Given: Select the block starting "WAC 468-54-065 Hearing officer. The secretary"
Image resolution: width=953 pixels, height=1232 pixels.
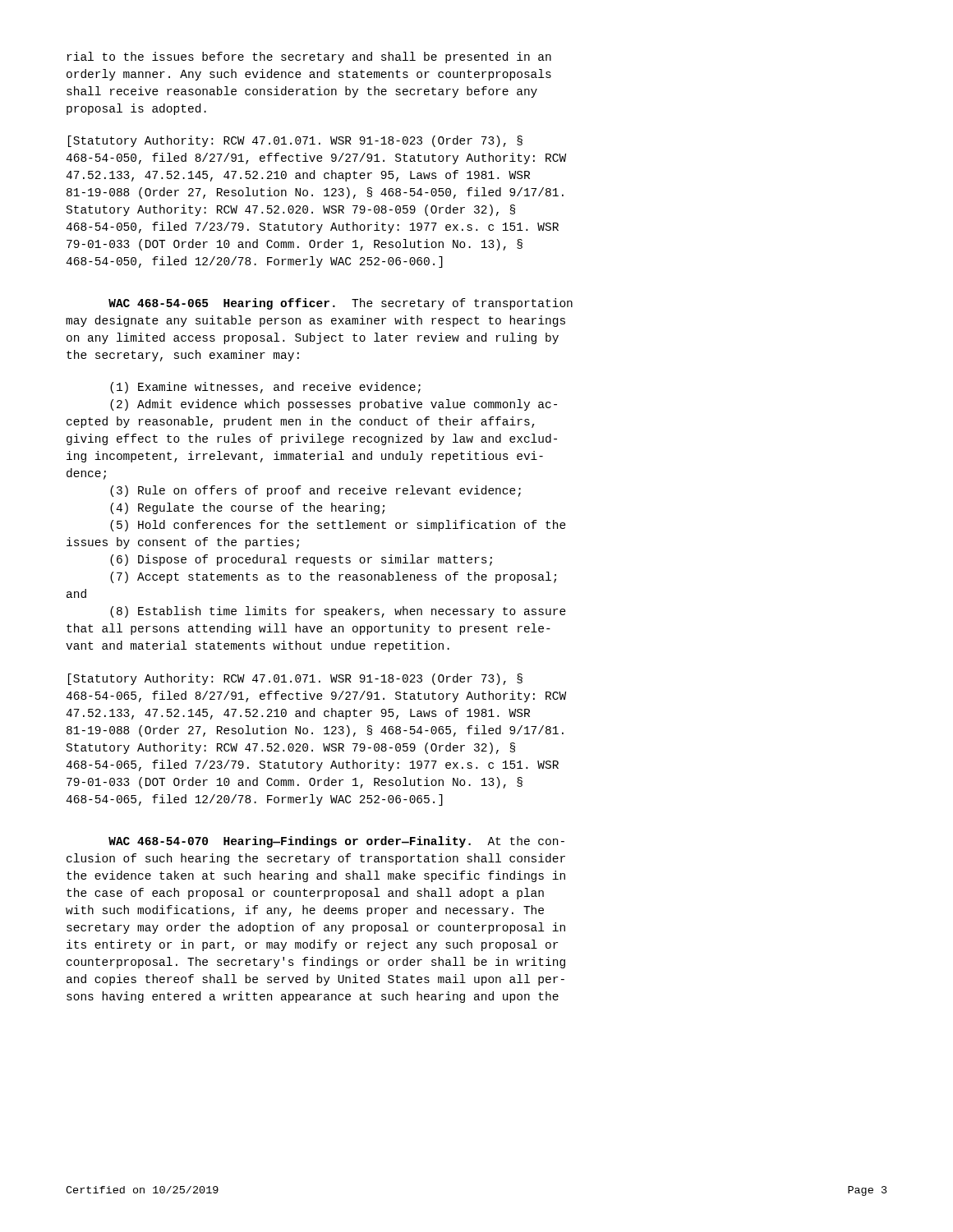Looking at the screenshot, I should [x=320, y=330].
